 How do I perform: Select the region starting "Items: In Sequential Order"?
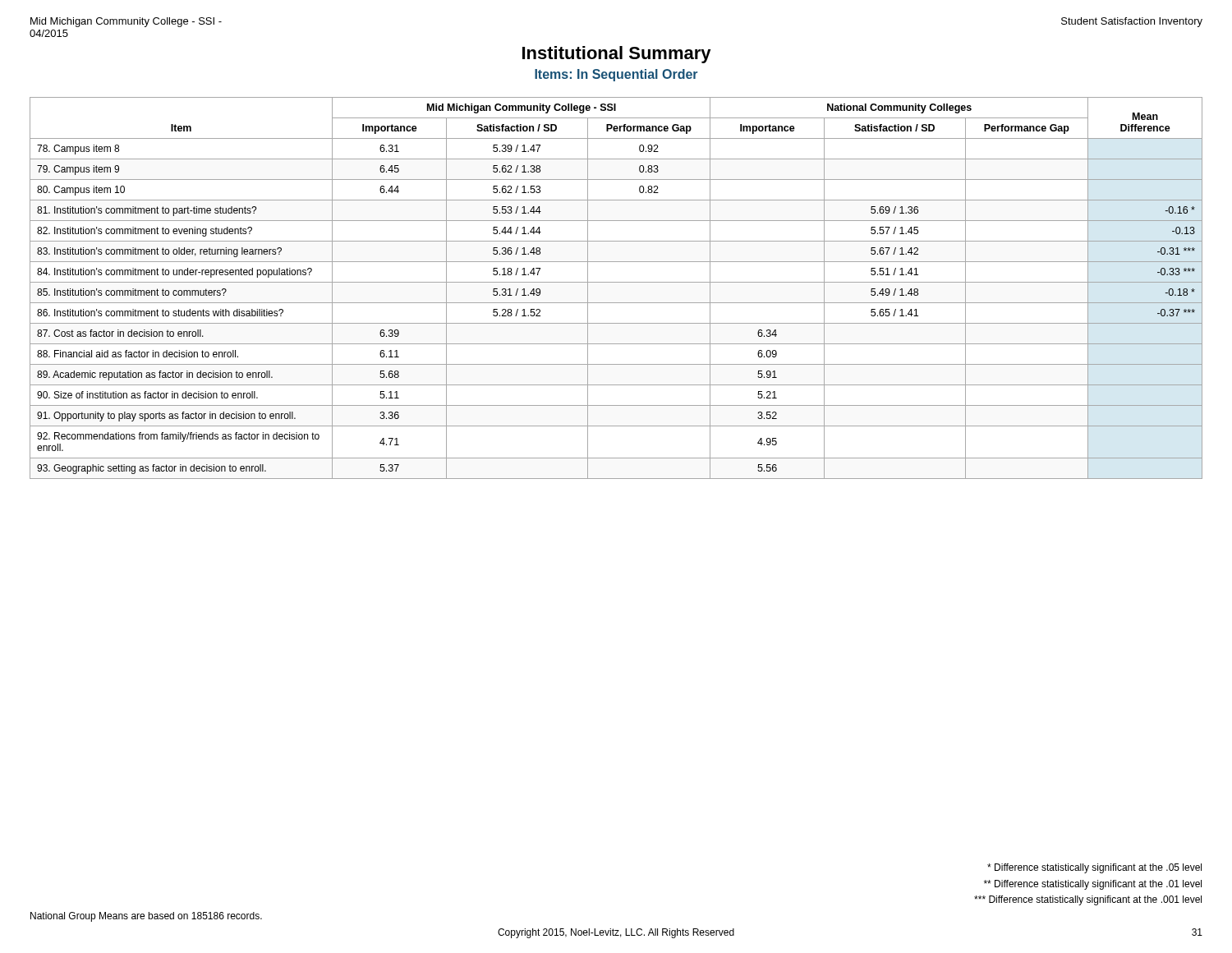pos(616,74)
